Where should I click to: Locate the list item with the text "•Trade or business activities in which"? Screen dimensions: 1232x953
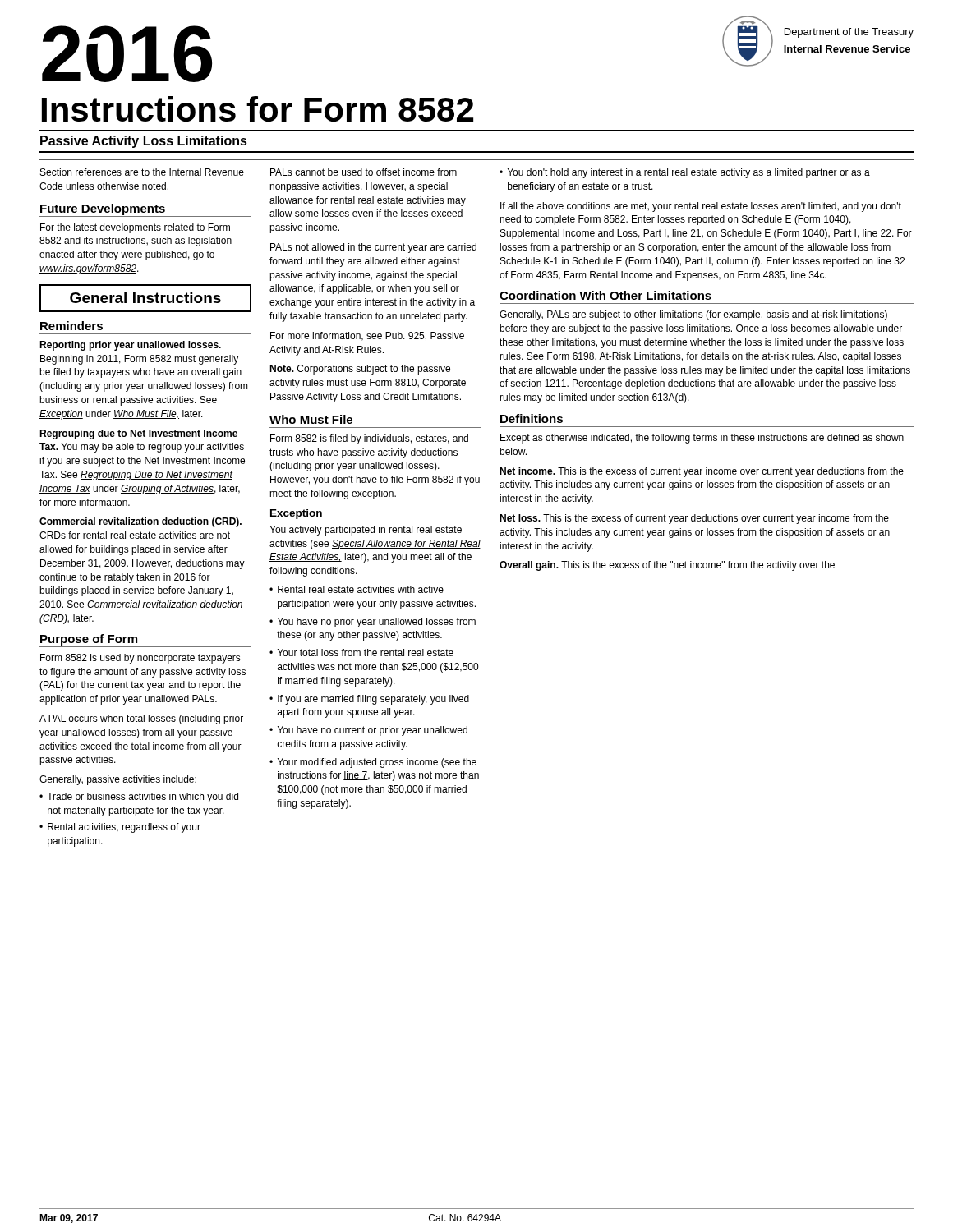(x=145, y=804)
